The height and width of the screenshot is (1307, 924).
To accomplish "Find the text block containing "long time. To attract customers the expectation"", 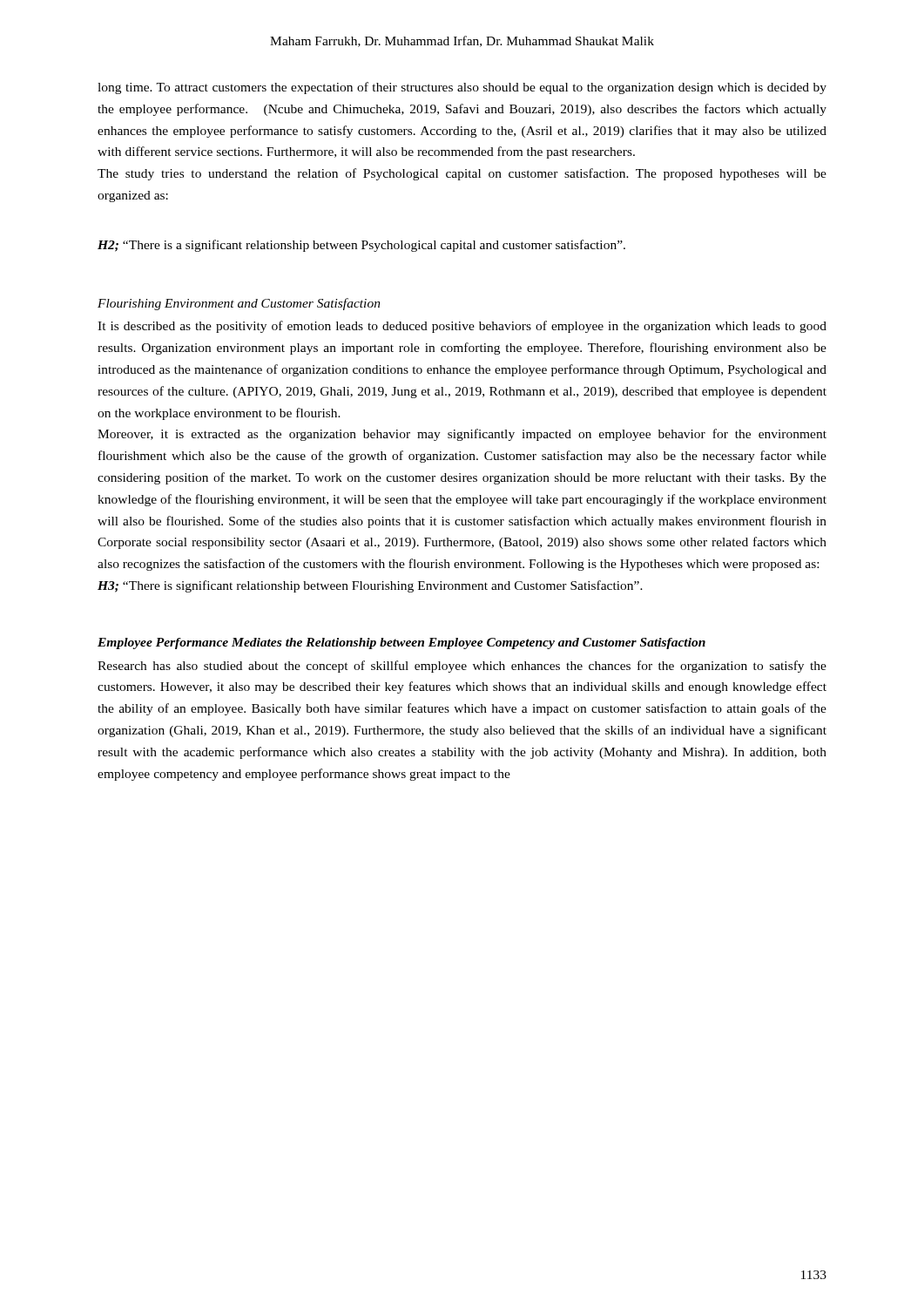I will click(x=462, y=119).
